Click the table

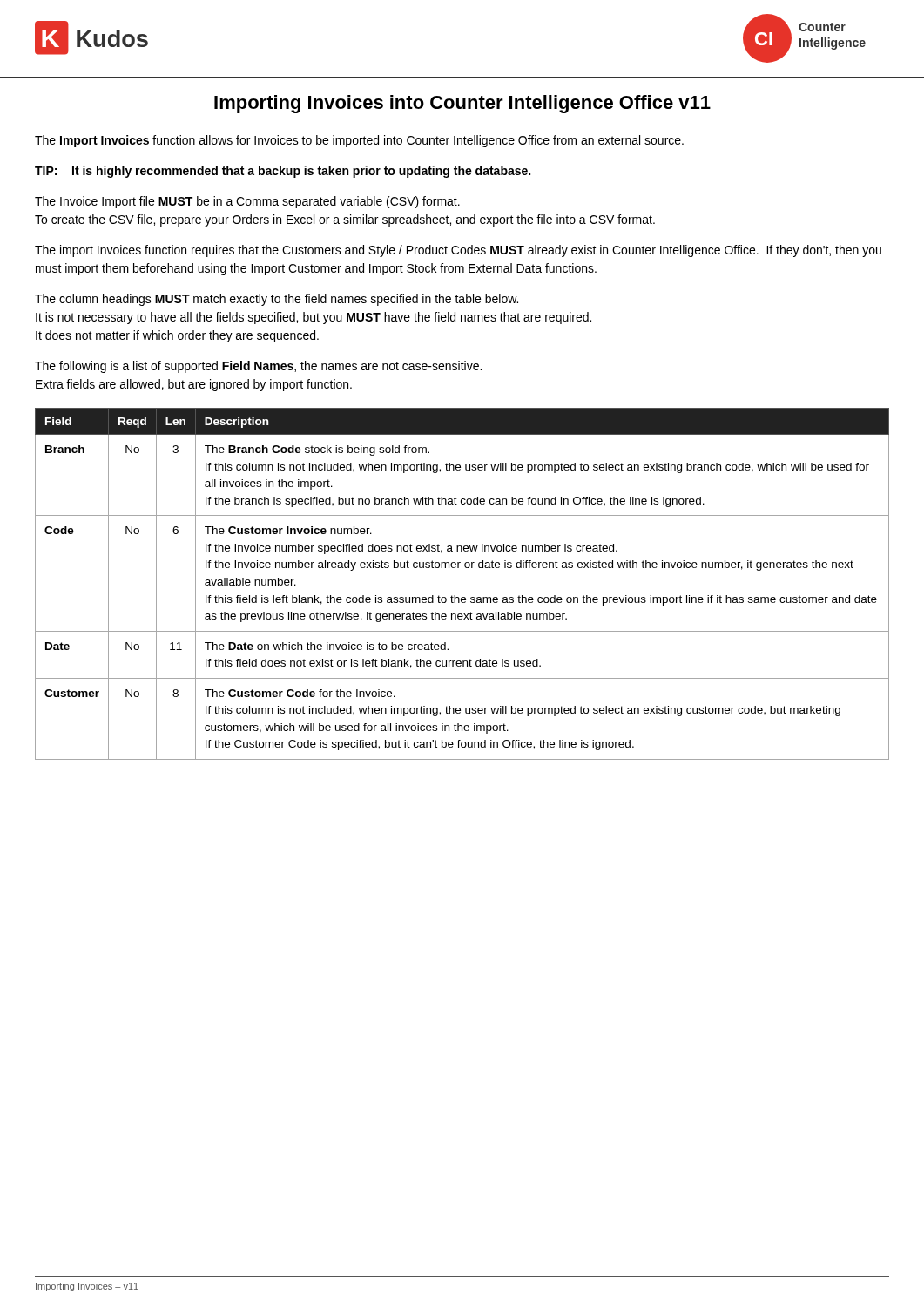(462, 584)
